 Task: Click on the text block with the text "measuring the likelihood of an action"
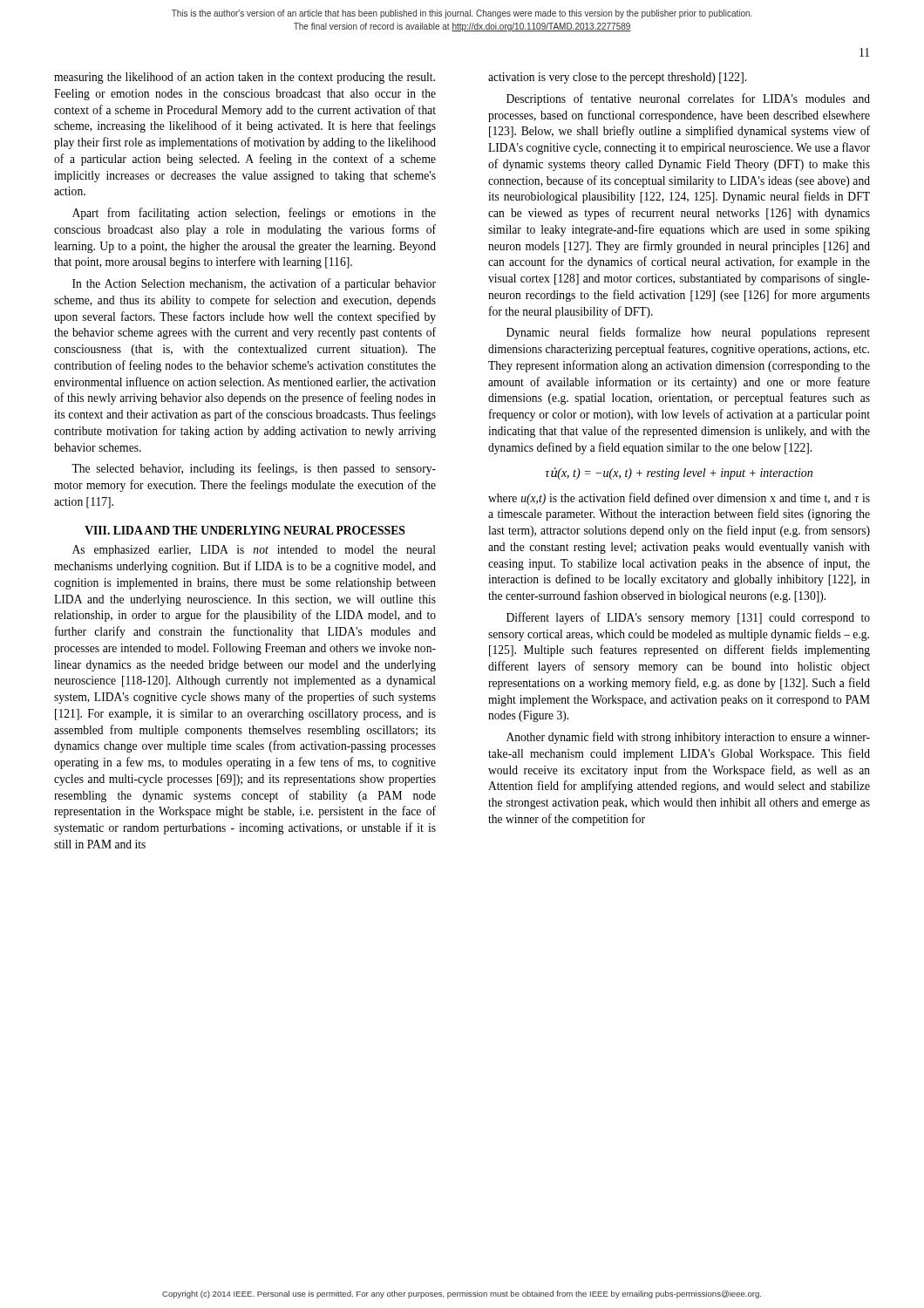pyautogui.click(x=245, y=135)
